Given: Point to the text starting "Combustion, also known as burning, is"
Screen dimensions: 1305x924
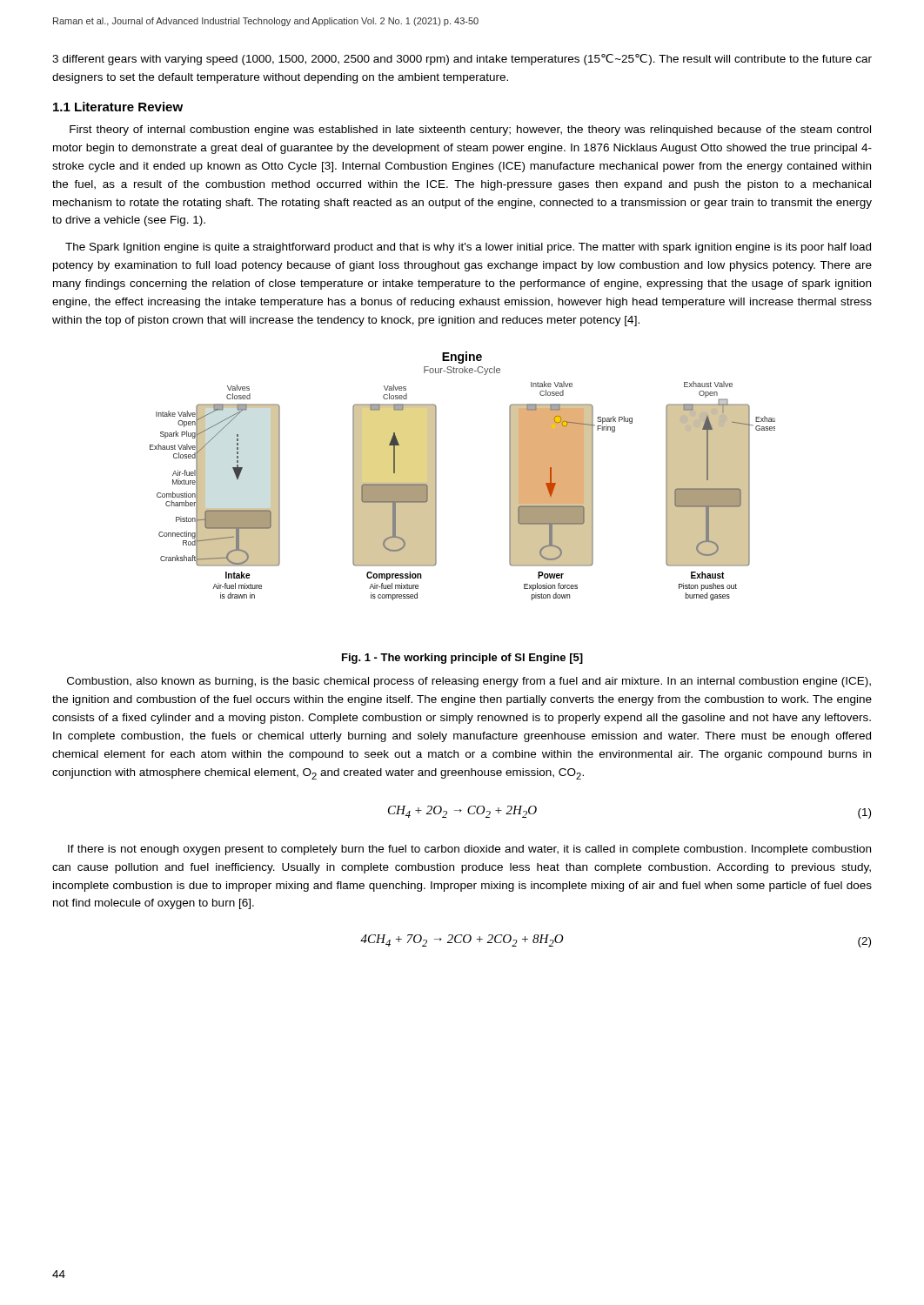Looking at the screenshot, I should (x=462, y=727).
